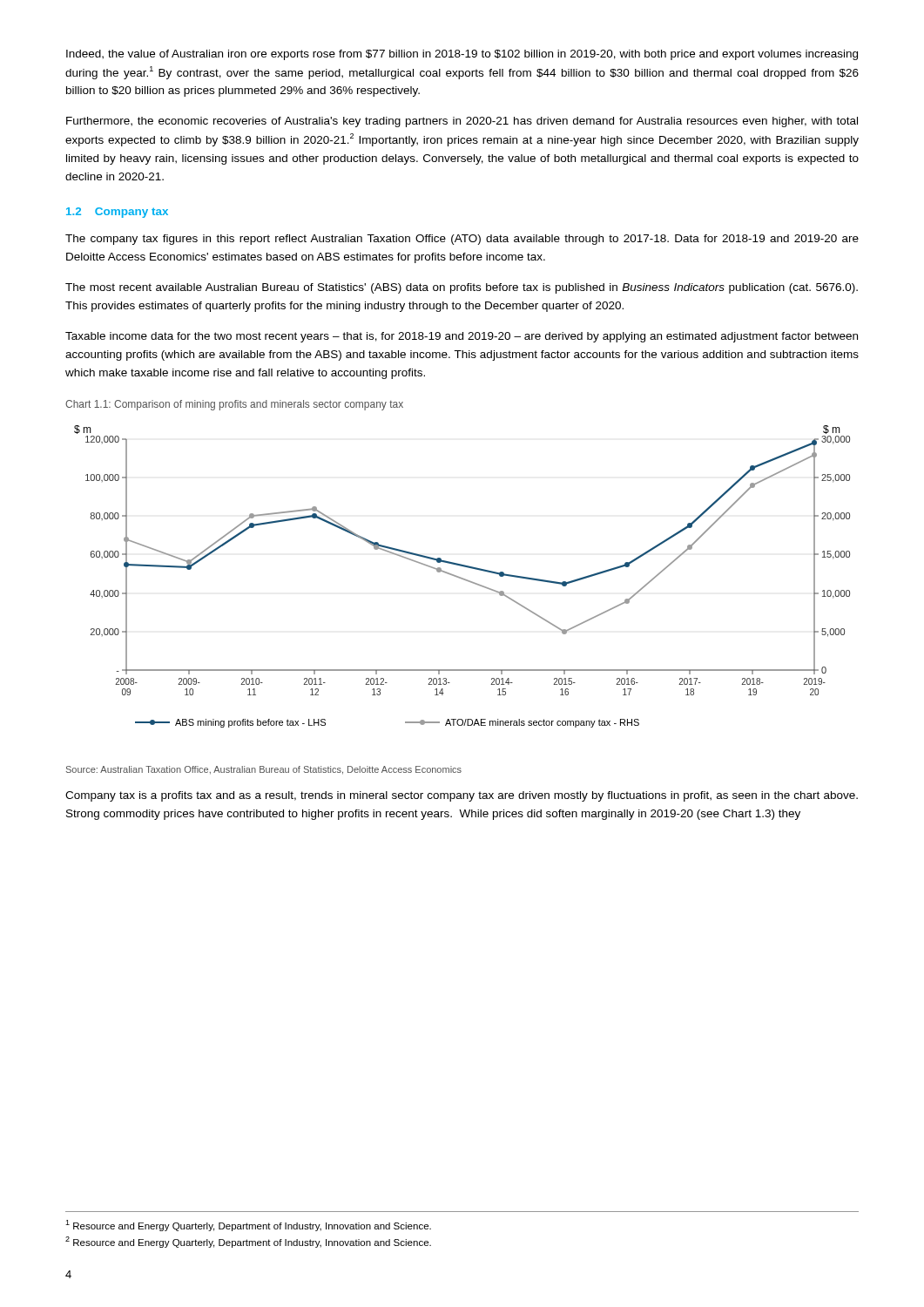Locate the caption with the text "Chart 1.1: Comparison of mining"
Screen dimensions: 1307x924
(234, 404)
